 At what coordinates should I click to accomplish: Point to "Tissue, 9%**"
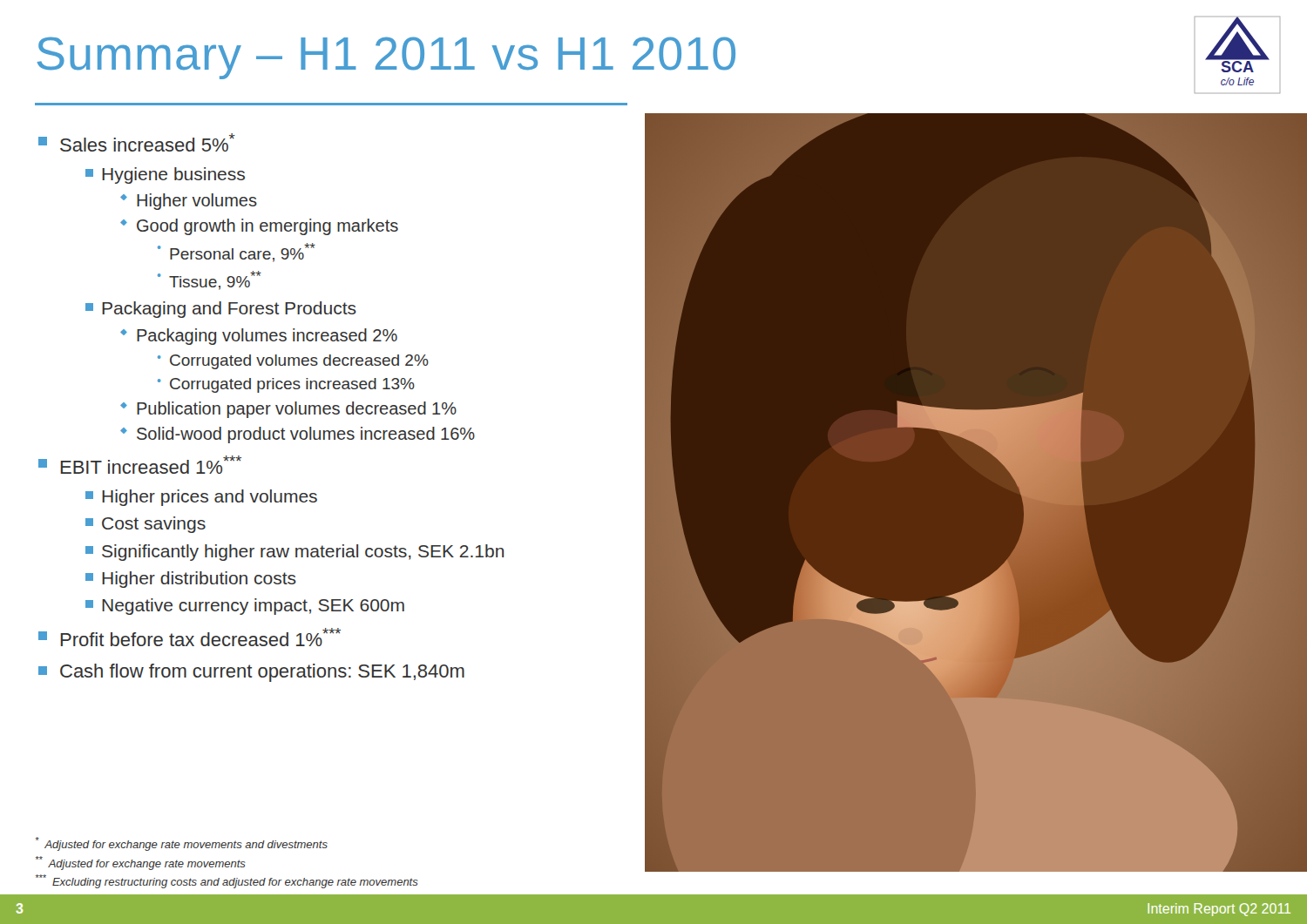(215, 280)
